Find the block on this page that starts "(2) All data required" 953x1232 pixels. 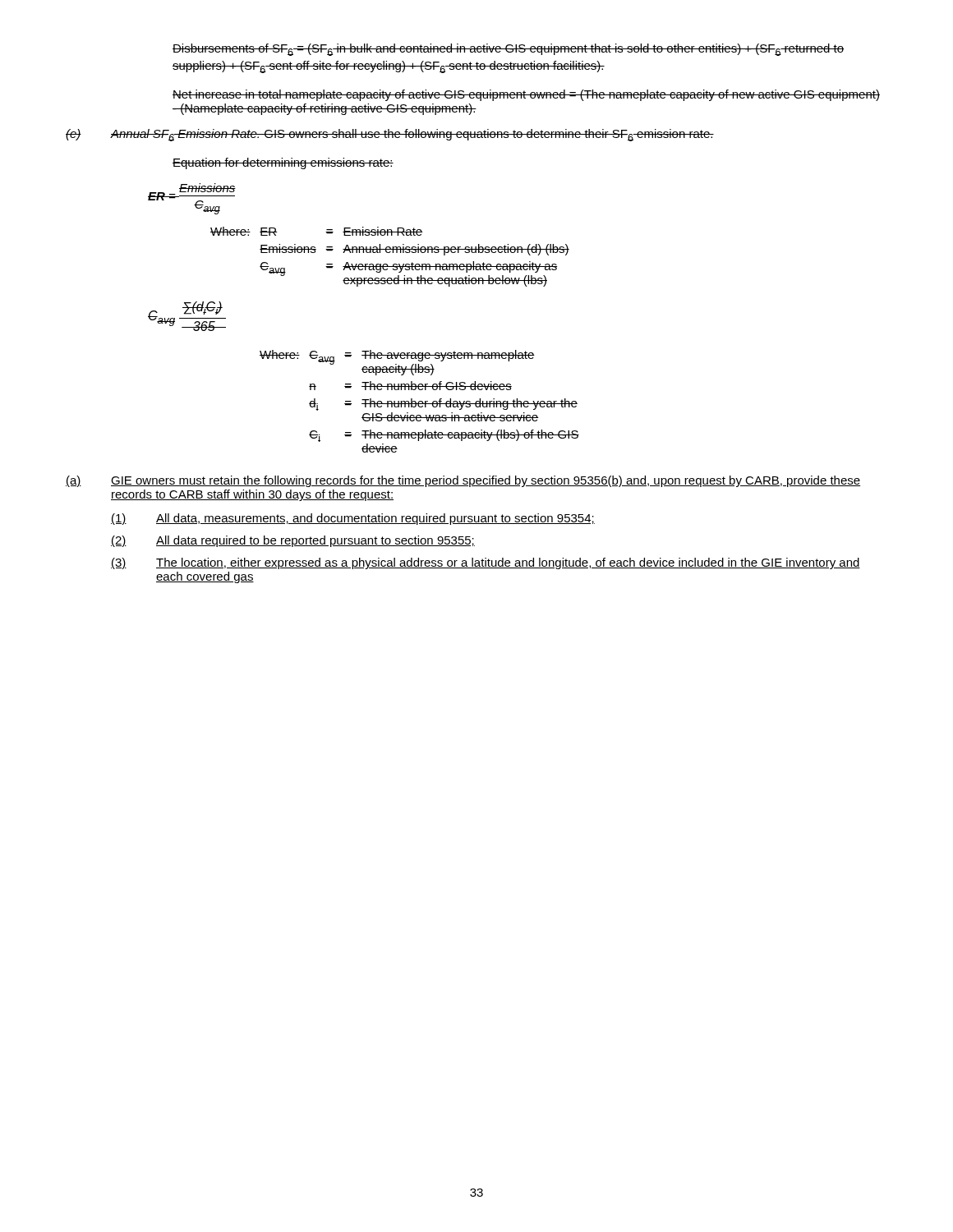coord(293,541)
